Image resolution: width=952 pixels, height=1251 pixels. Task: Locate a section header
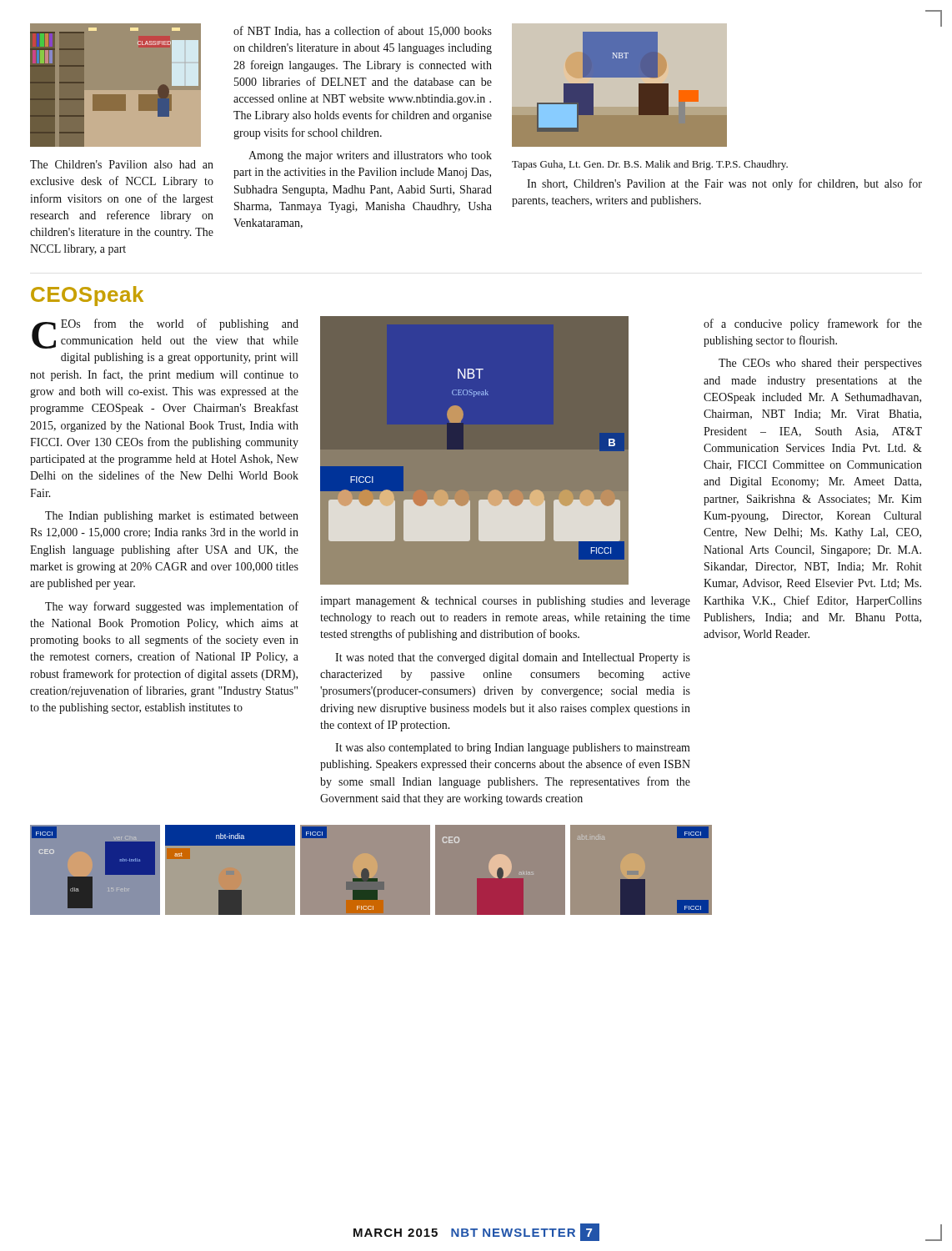tap(87, 294)
